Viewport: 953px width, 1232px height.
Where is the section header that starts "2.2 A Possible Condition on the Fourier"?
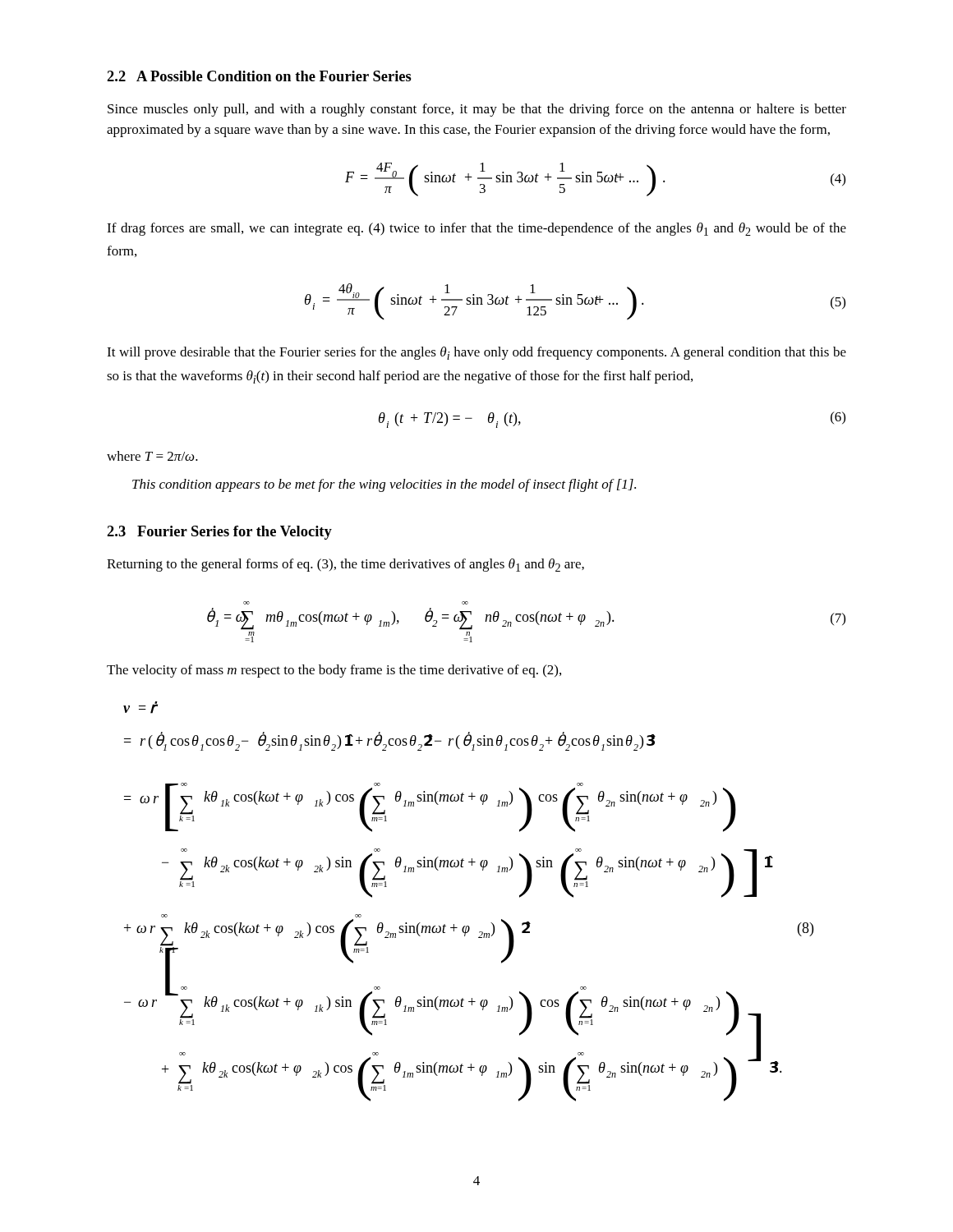click(x=259, y=76)
